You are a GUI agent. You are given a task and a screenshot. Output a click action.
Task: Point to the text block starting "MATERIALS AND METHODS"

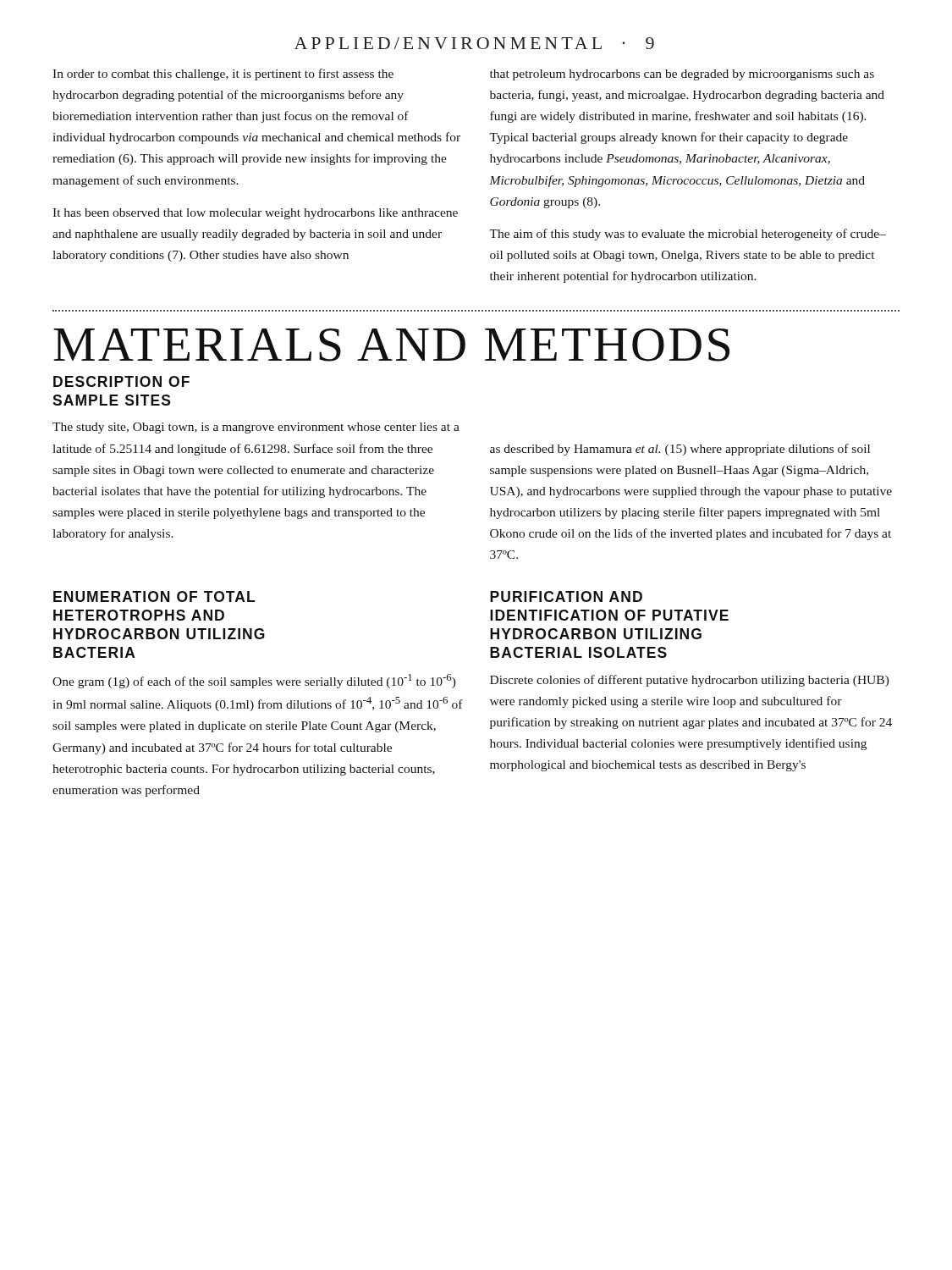pos(393,344)
